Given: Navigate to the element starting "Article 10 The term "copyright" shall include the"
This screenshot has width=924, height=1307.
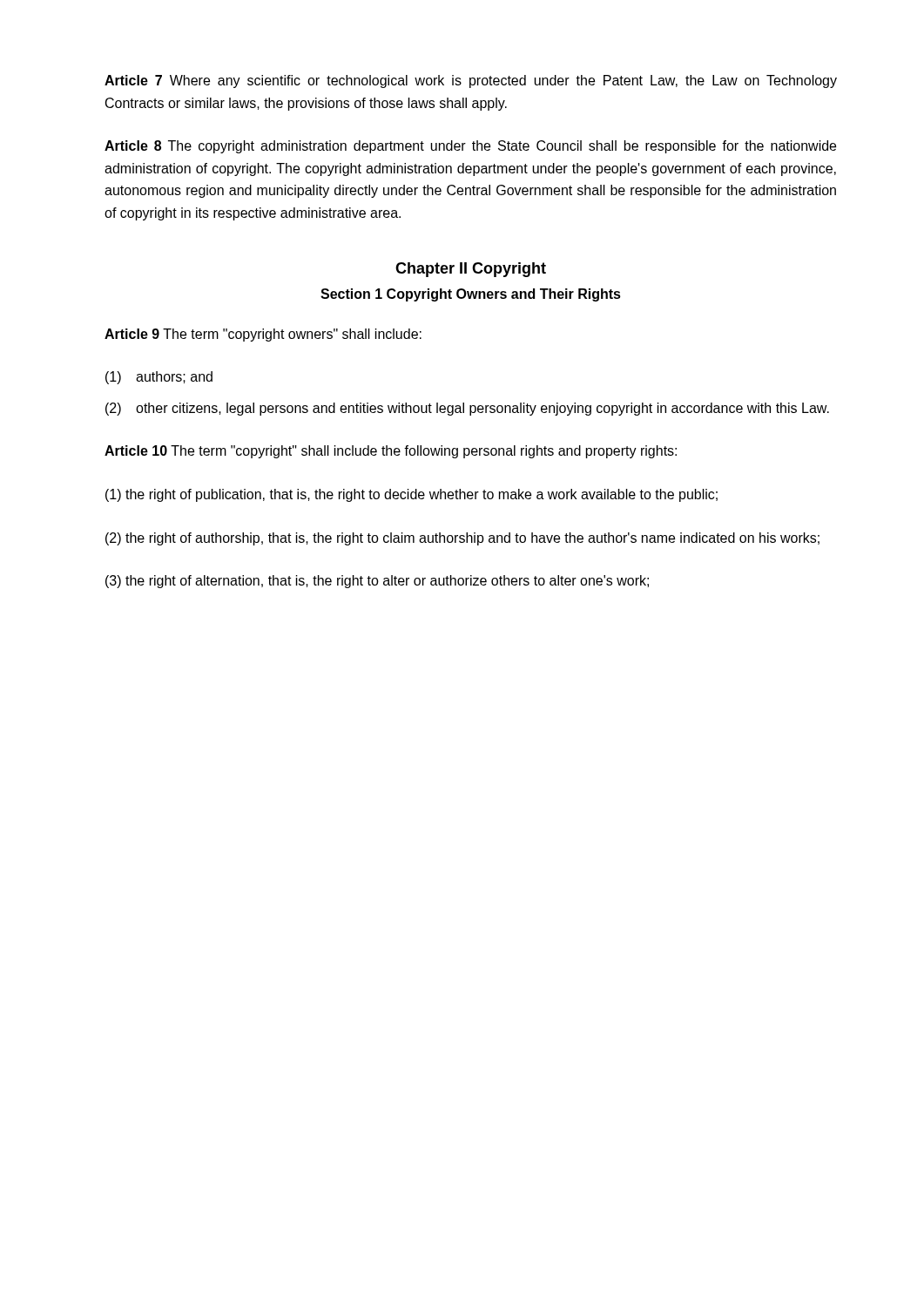Looking at the screenshot, I should pos(391,451).
